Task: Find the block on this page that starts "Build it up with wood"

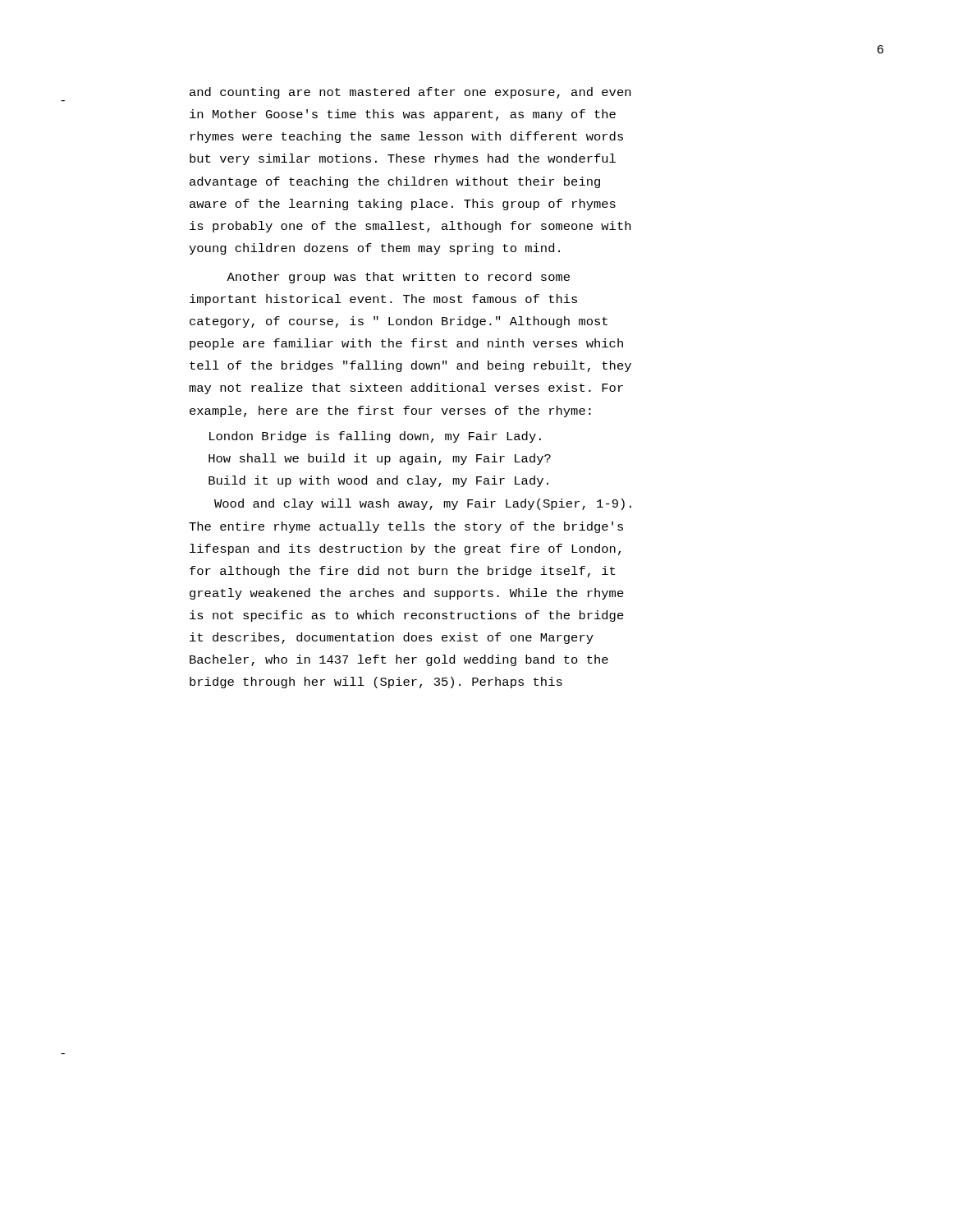Action: 546,482
